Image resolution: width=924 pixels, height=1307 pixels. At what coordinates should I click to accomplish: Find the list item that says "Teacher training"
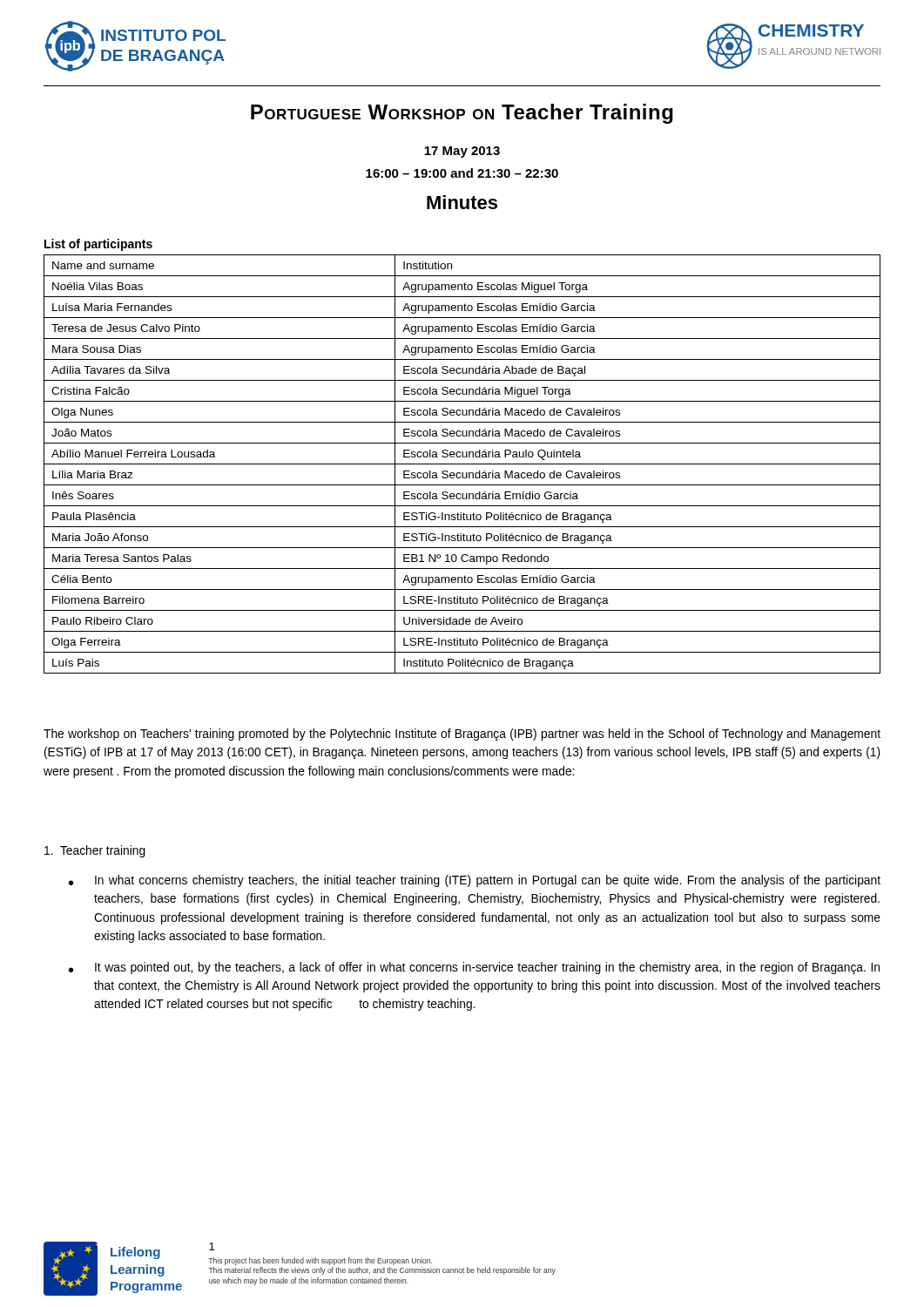pos(95,851)
